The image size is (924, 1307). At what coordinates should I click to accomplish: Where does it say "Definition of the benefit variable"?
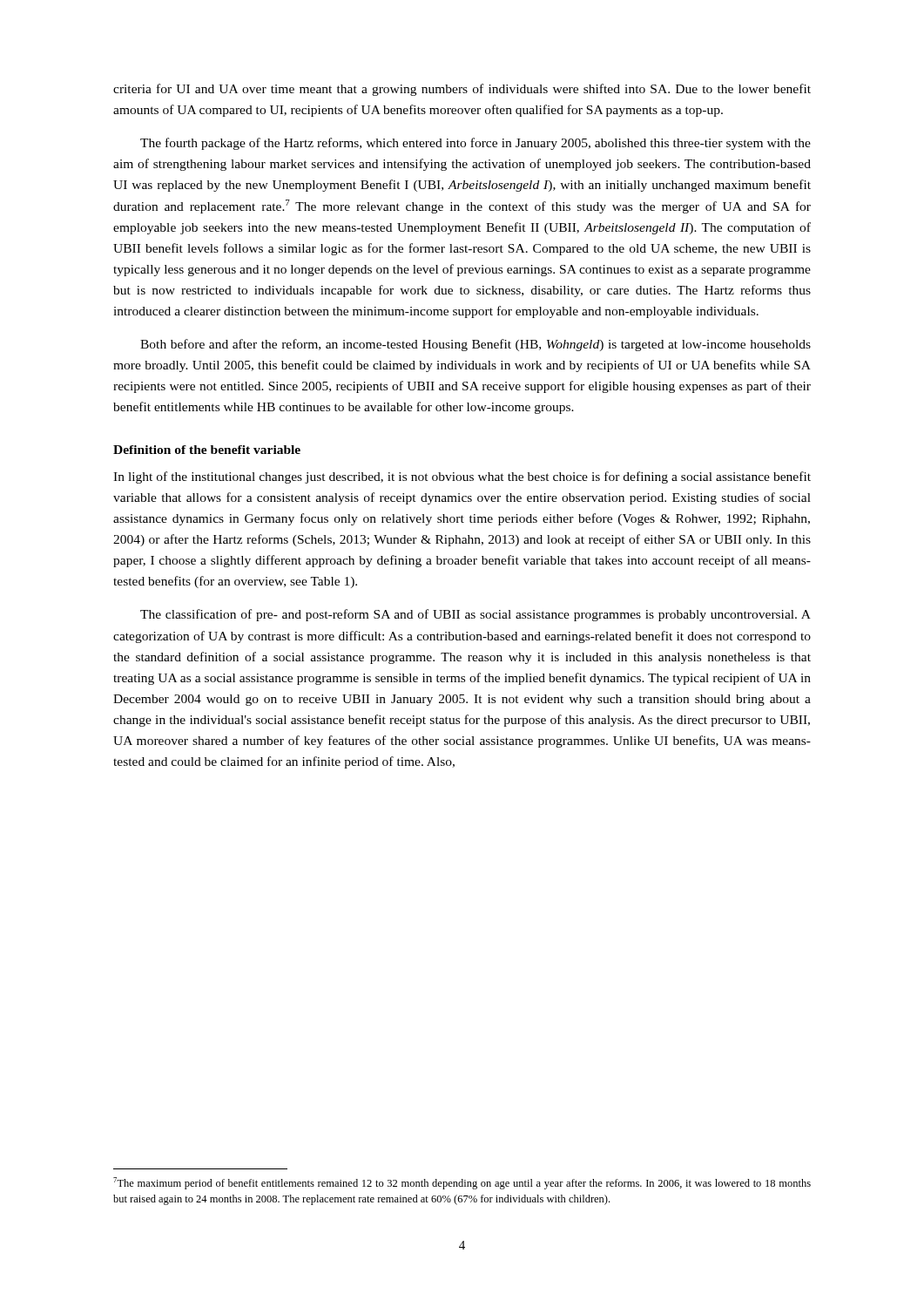(207, 450)
